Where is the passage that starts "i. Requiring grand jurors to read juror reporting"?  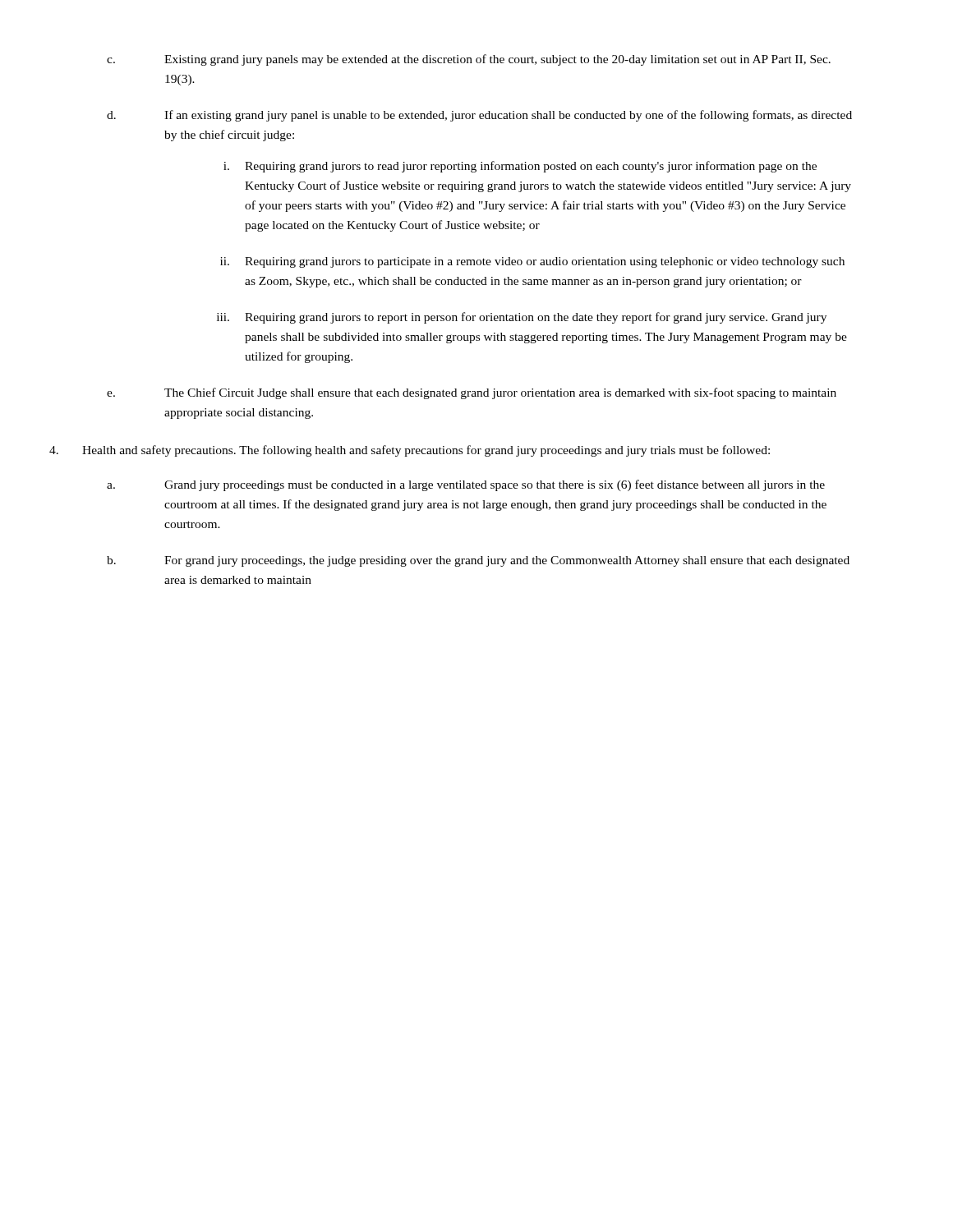click(509, 196)
